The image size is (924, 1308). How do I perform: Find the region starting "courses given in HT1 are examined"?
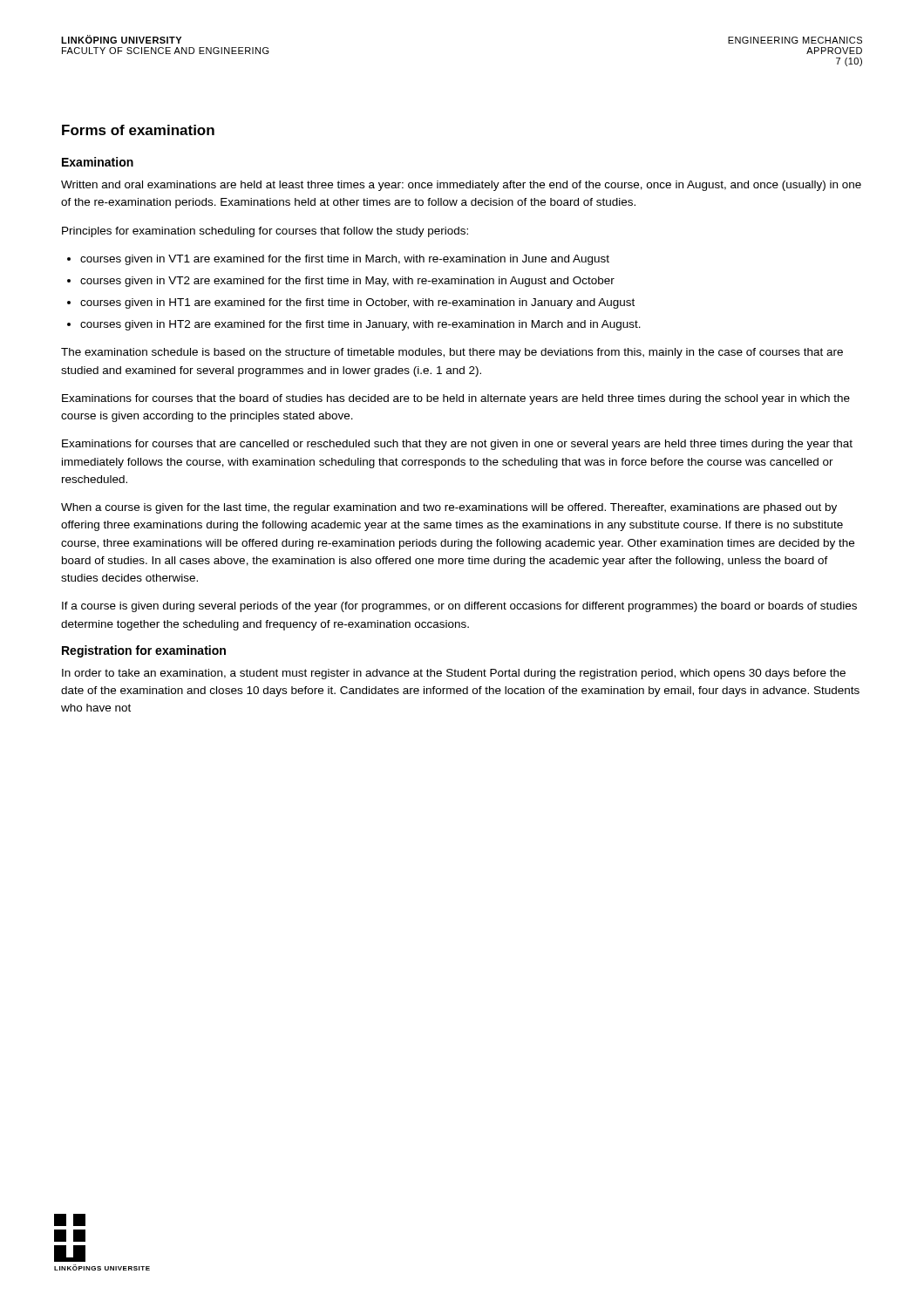[x=358, y=302]
